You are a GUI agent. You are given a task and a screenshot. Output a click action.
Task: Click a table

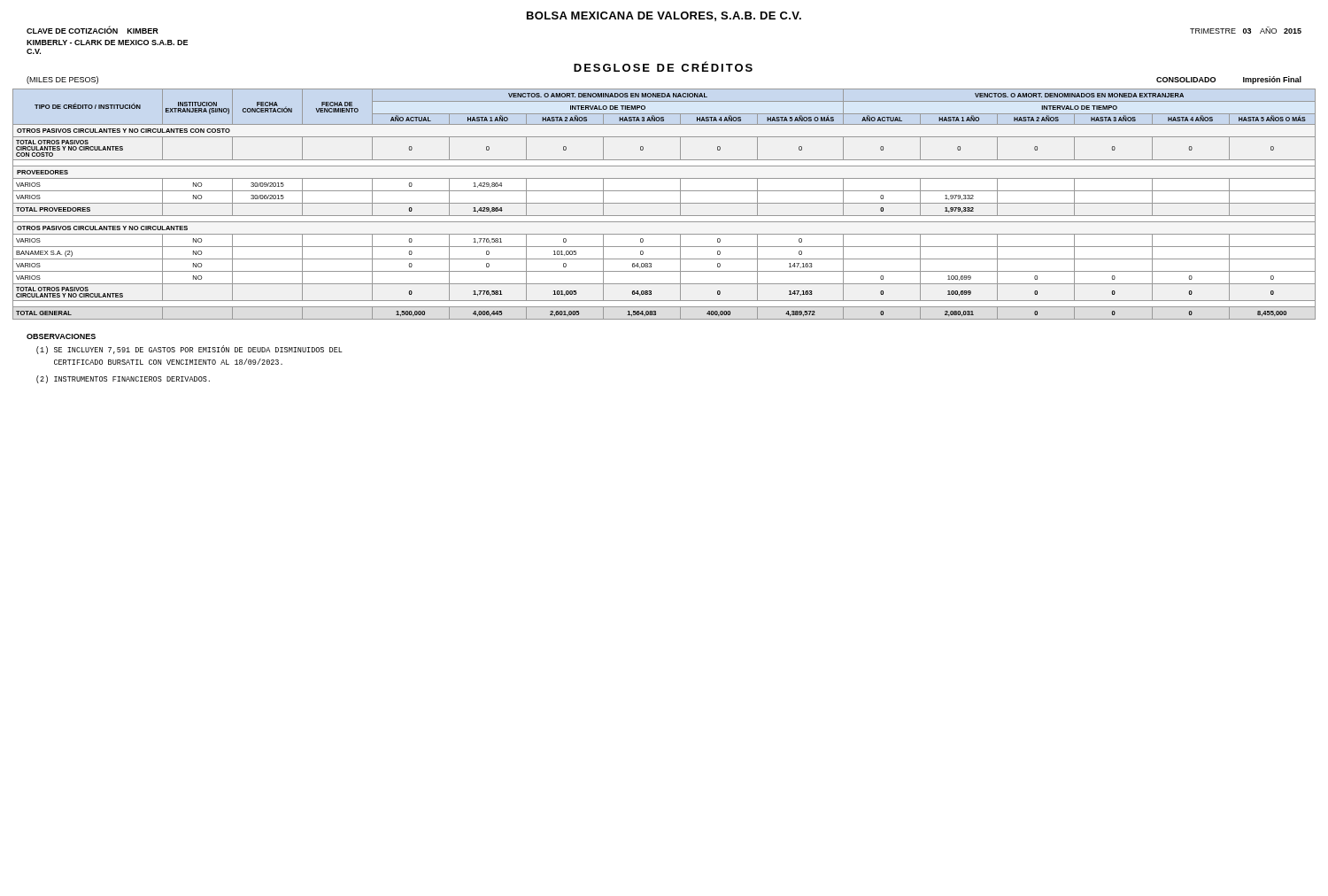[x=664, y=203]
